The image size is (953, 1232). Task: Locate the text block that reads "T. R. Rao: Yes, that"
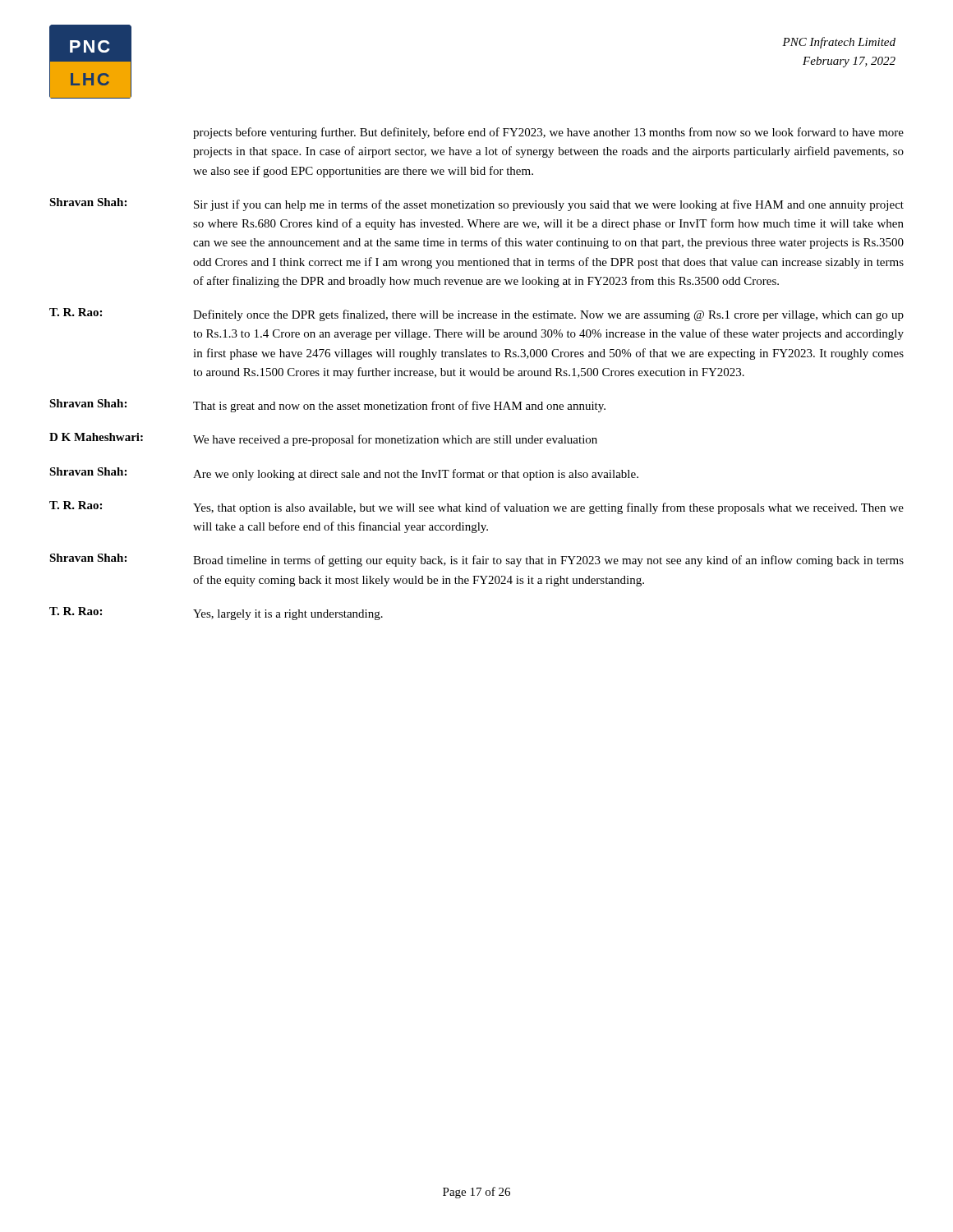pyautogui.click(x=476, y=517)
